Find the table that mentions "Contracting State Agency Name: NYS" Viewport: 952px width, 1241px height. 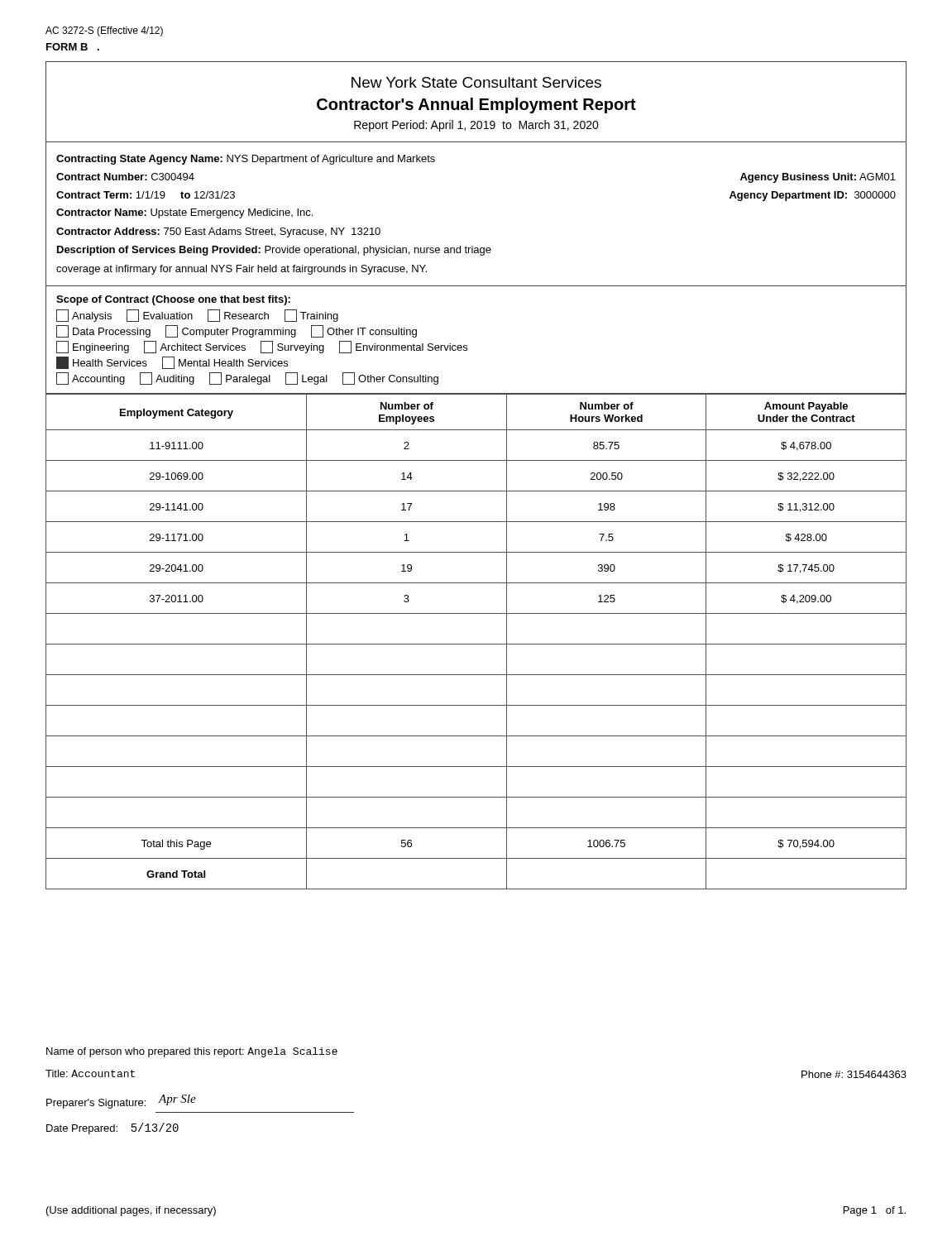pos(476,214)
